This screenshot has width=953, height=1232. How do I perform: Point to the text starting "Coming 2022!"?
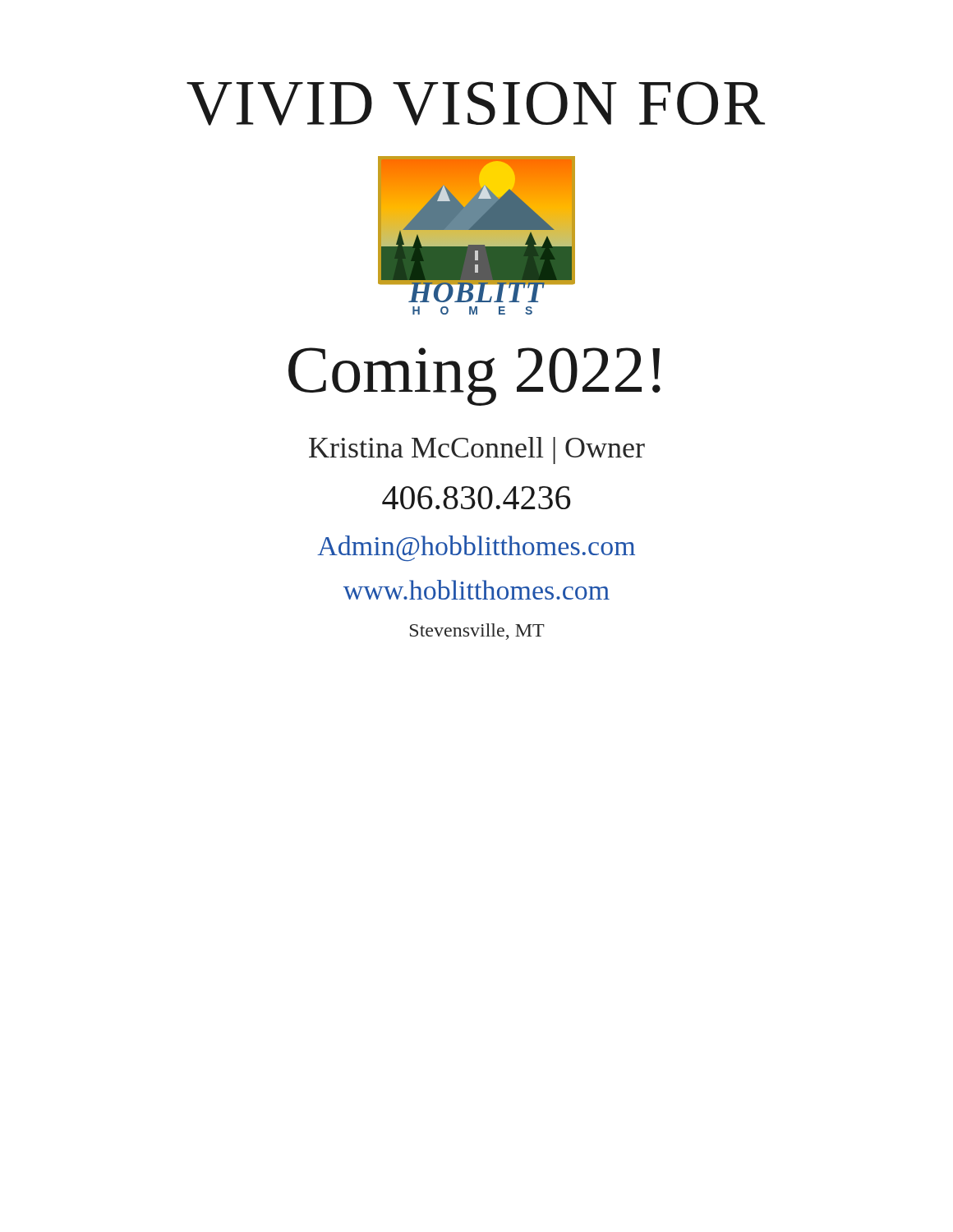(x=476, y=370)
